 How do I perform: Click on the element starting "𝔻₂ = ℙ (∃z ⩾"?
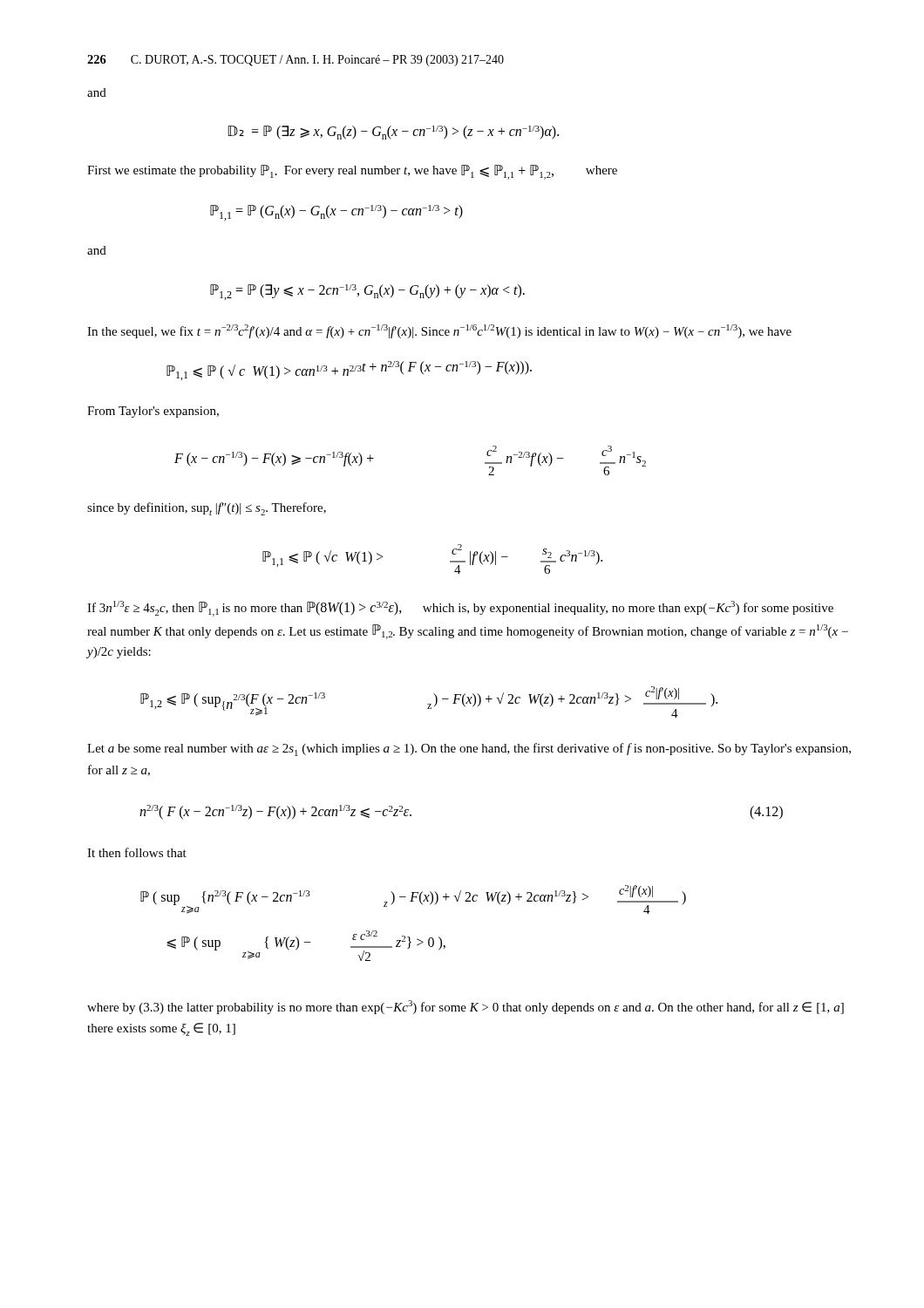471,132
